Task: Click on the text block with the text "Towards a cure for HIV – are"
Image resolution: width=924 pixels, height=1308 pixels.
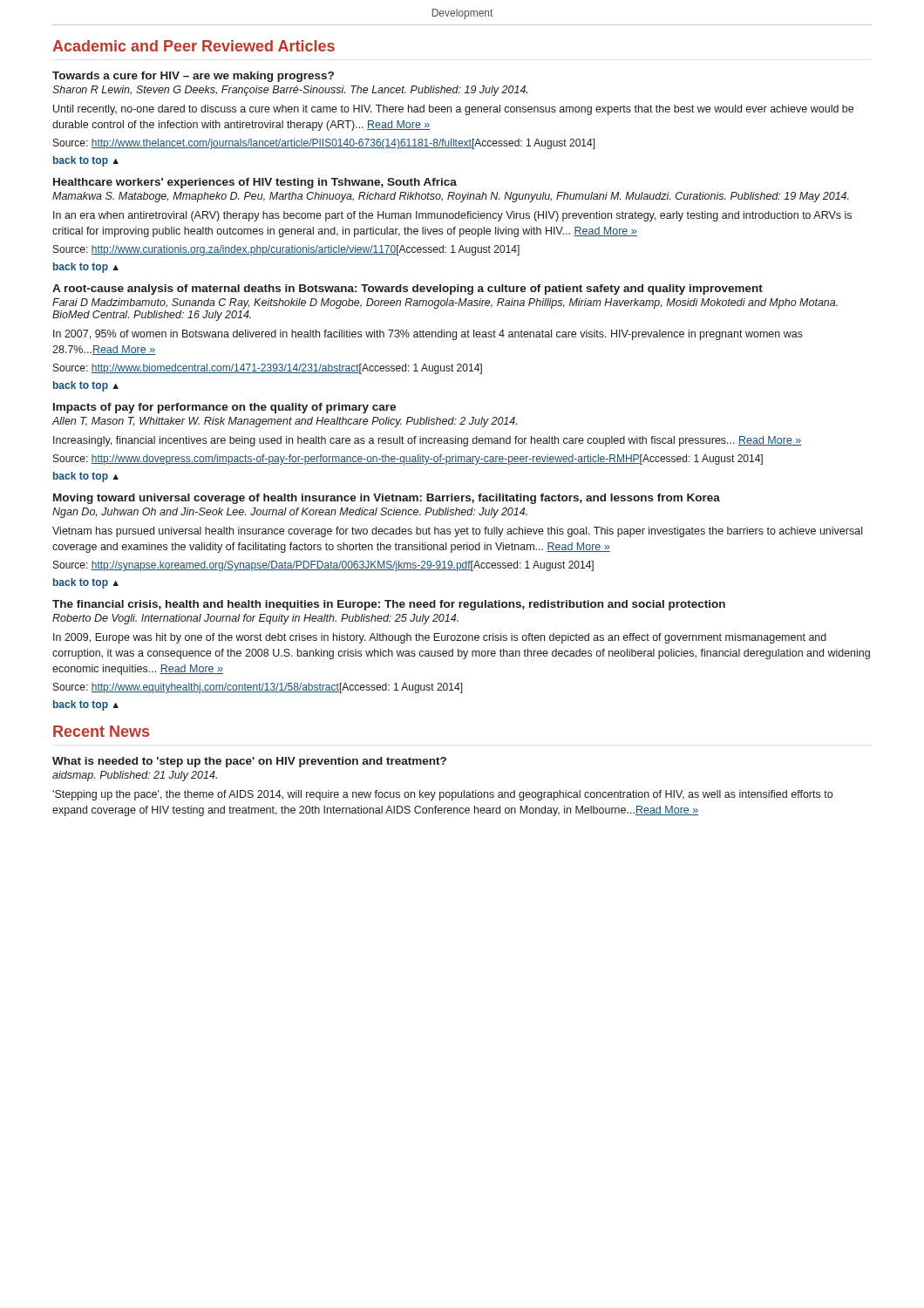Action: point(462,110)
